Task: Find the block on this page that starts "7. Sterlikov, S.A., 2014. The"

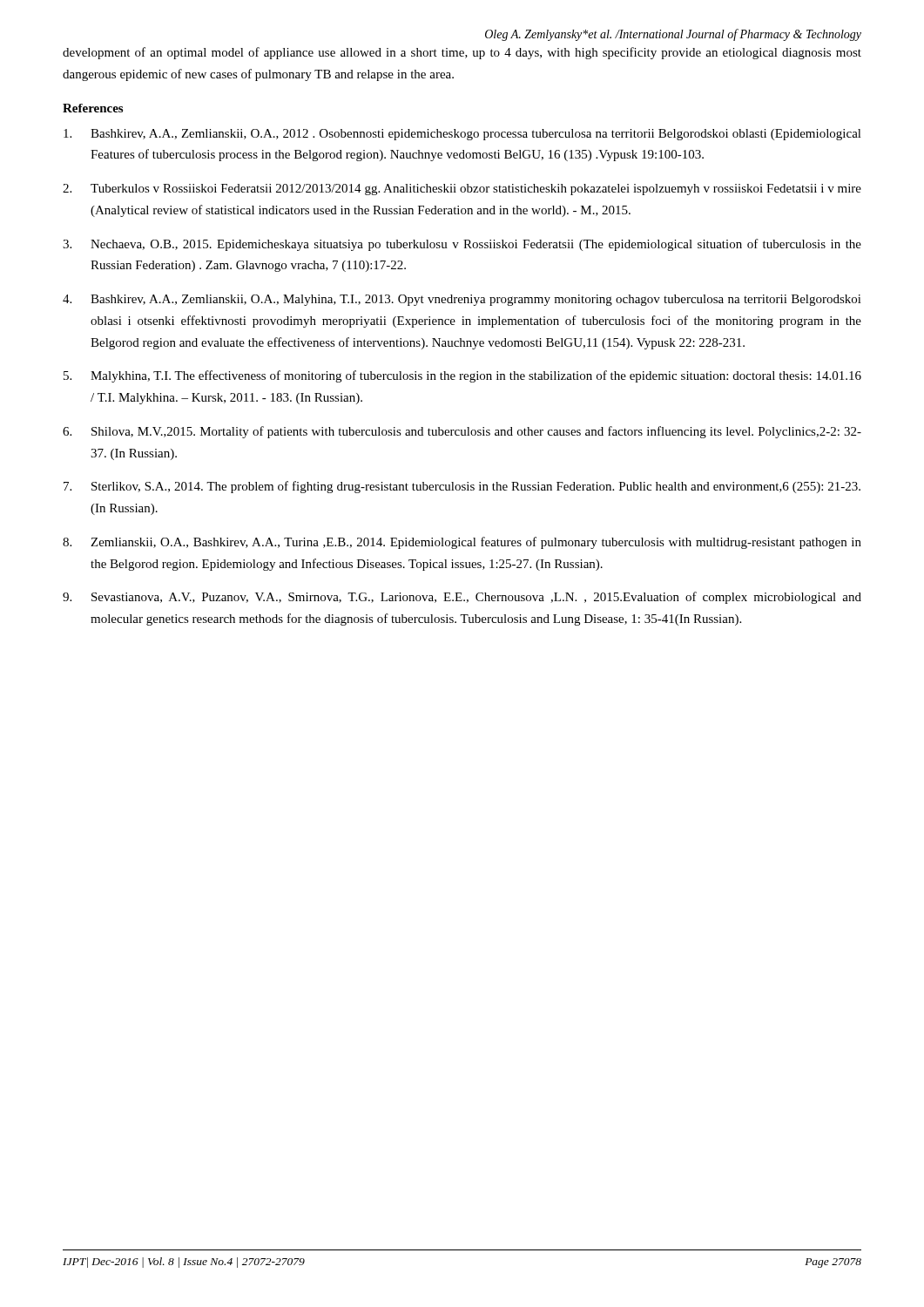Action: (x=462, y=498)
